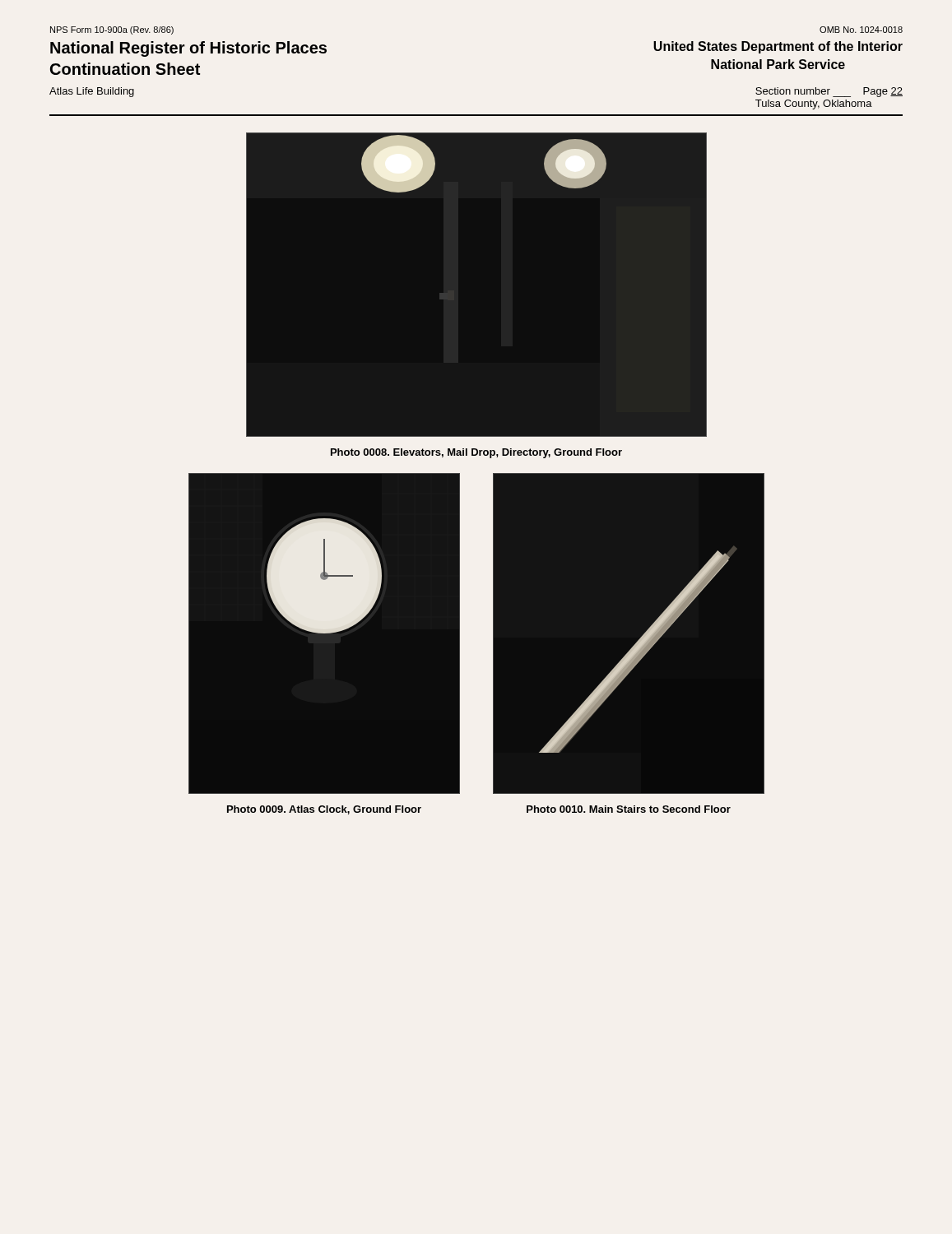Click on the block starting "Section number ___"
952x1234 pixels.
829,97
